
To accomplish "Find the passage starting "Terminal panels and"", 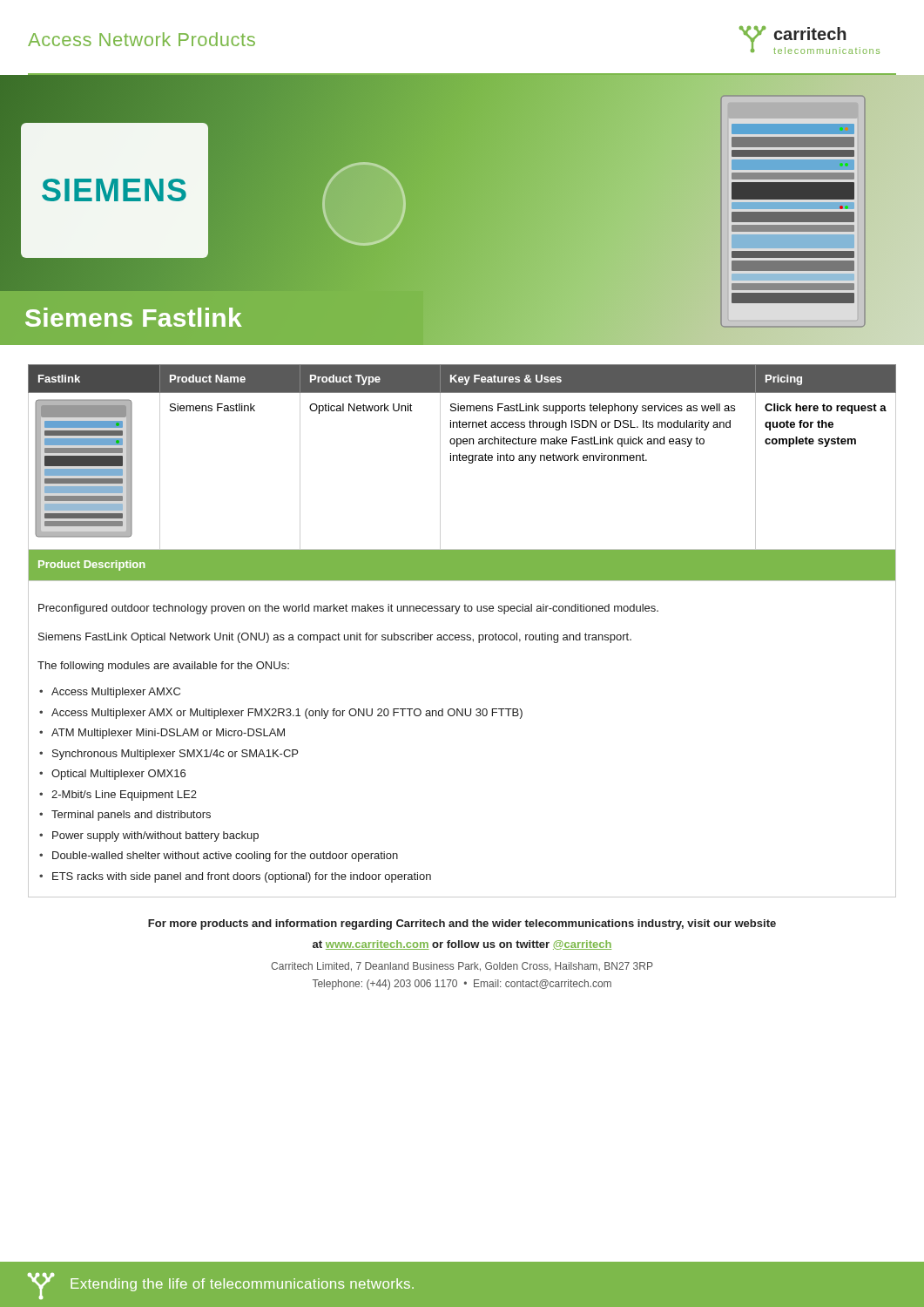I will point(131,814).
